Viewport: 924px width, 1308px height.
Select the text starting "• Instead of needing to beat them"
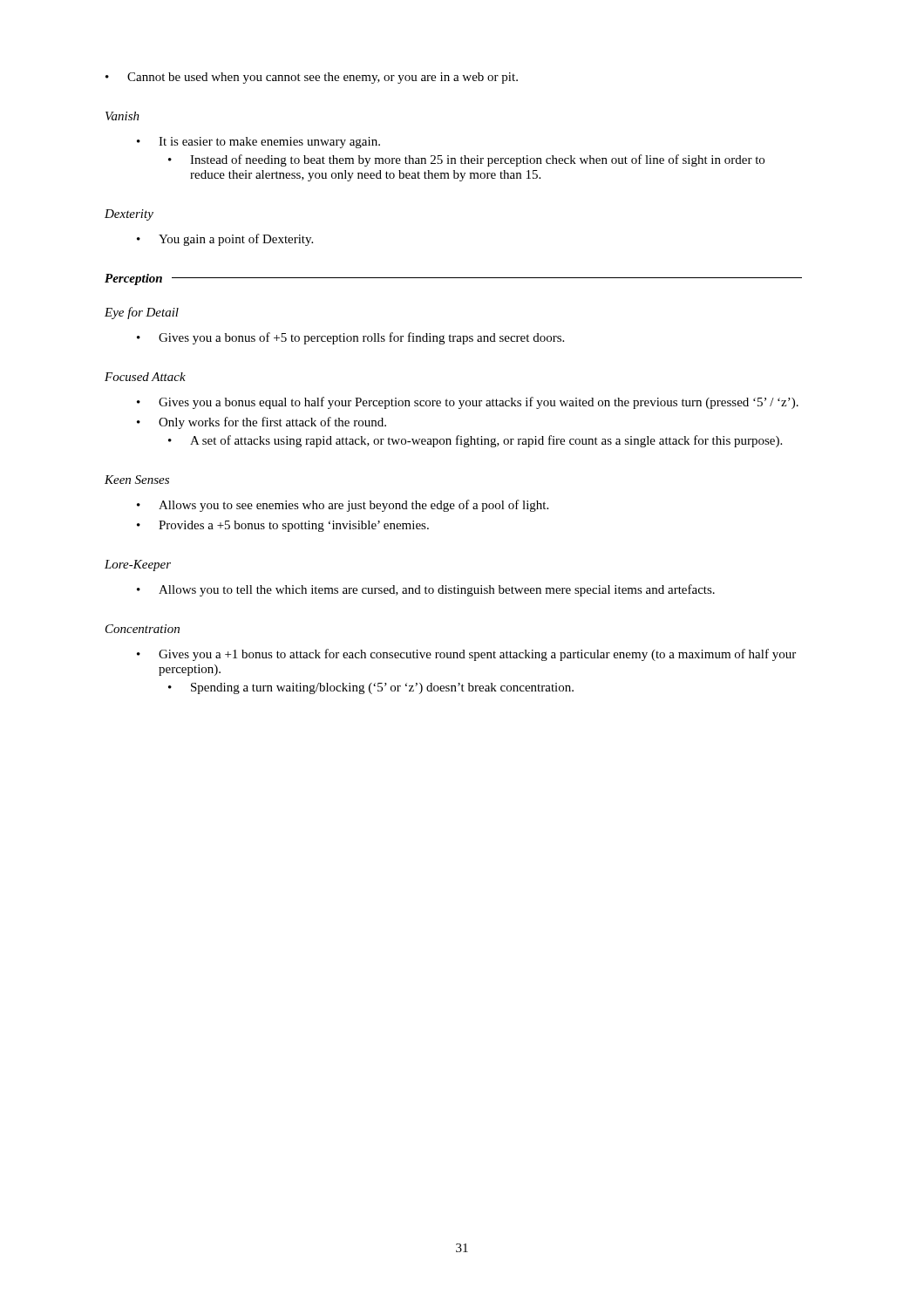click(485, 167)
